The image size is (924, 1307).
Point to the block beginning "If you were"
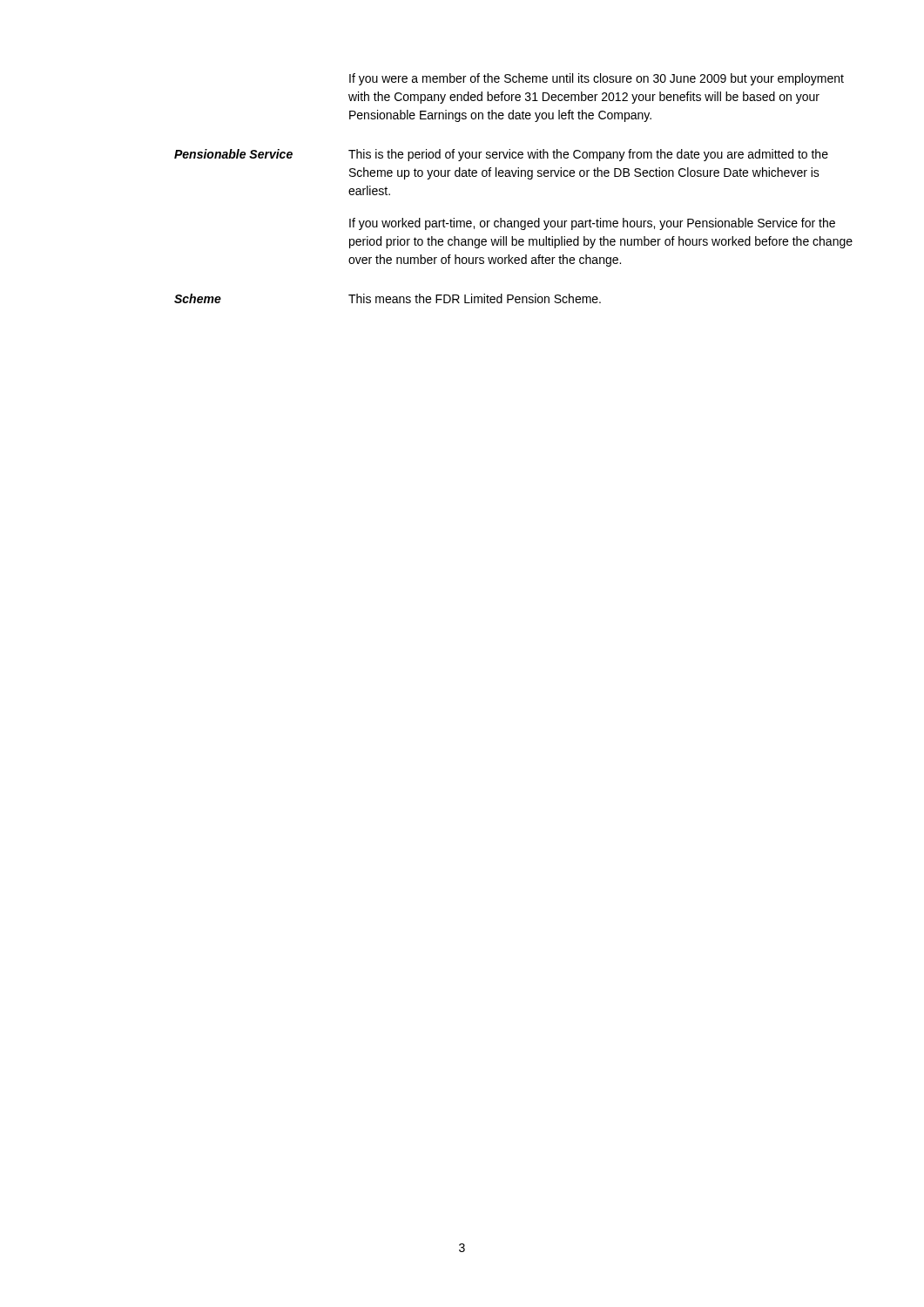[601, 97]
